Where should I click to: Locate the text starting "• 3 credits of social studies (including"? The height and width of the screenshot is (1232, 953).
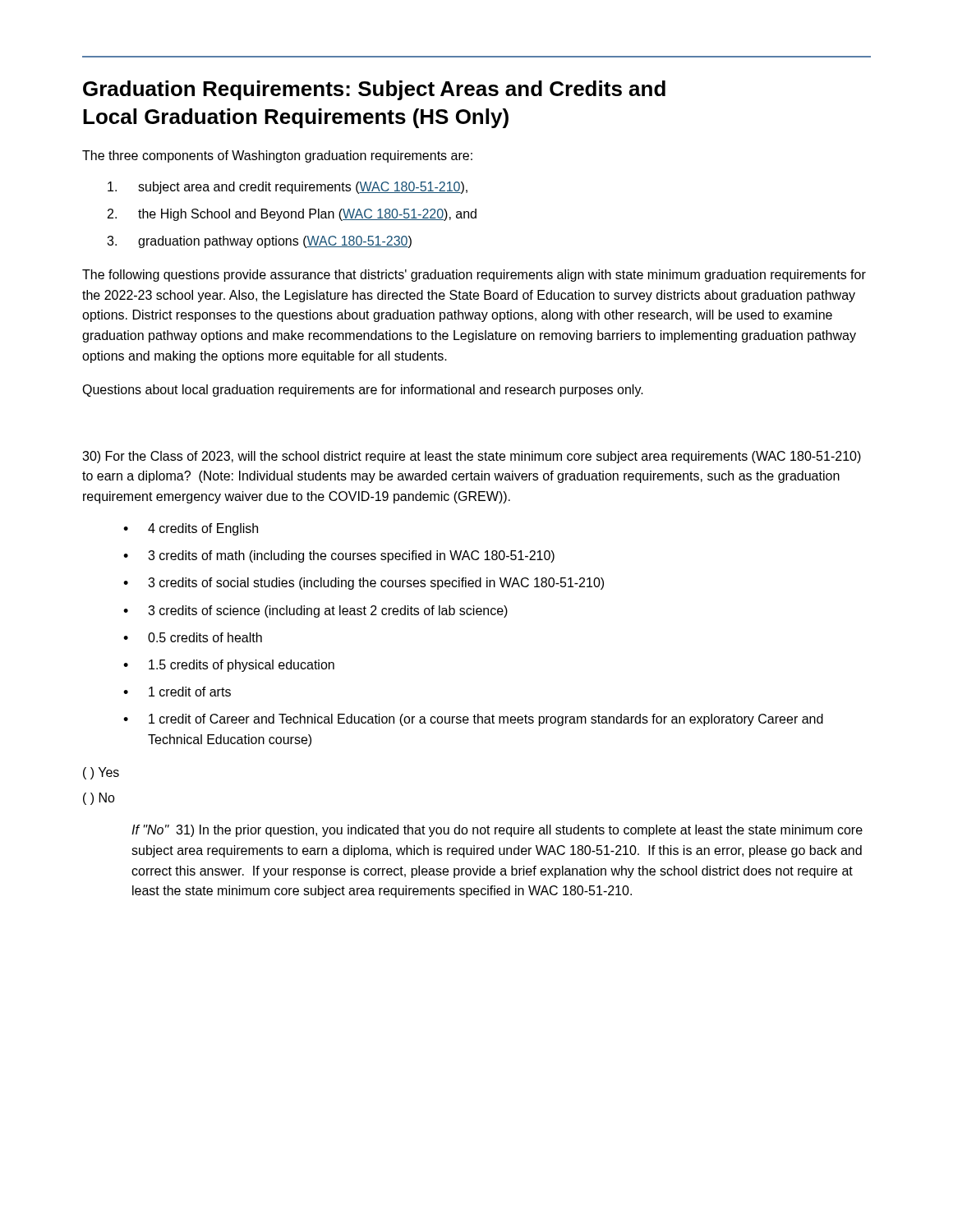click(x=476, y=584)
